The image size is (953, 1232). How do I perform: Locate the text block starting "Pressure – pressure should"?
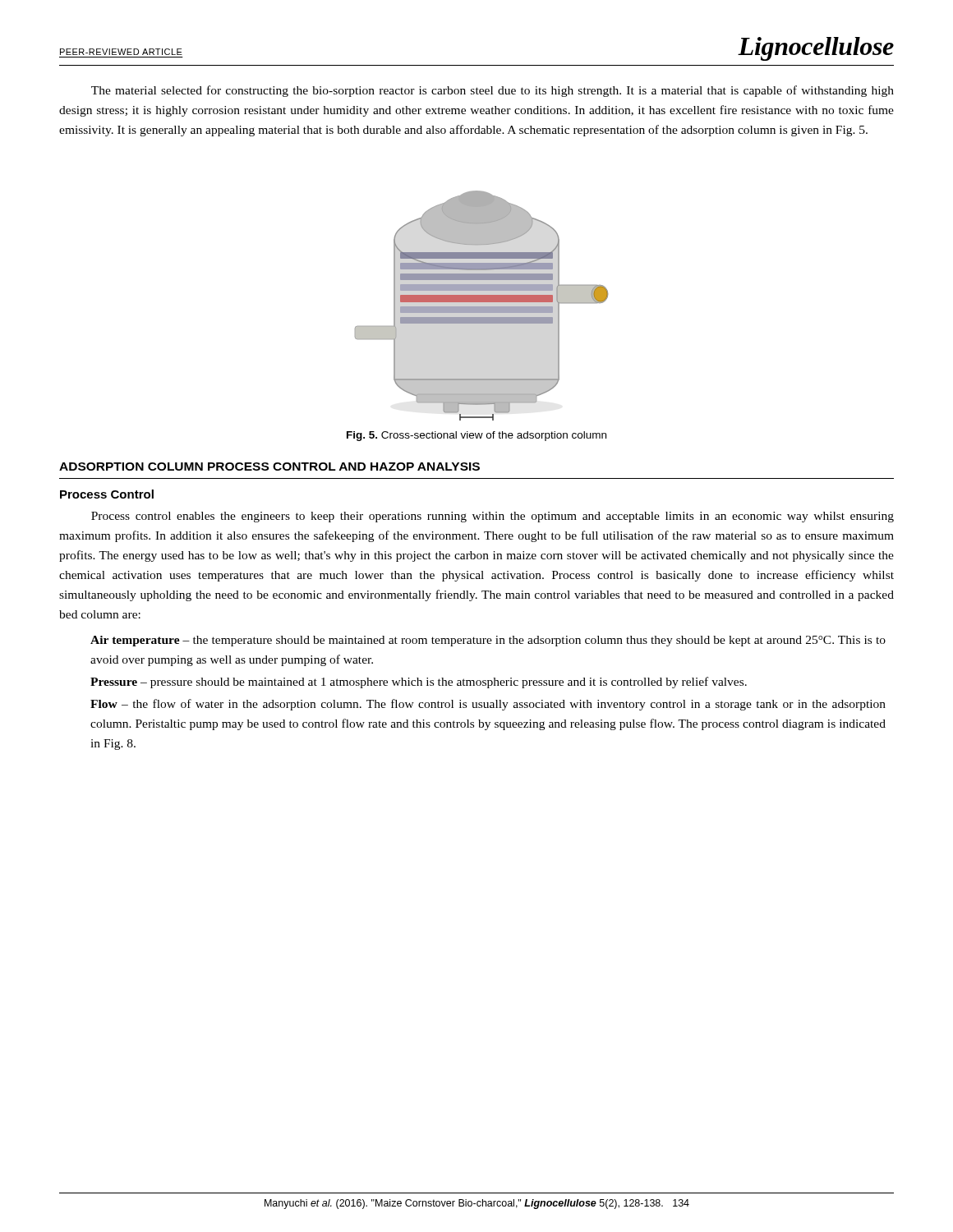point(419,681)
